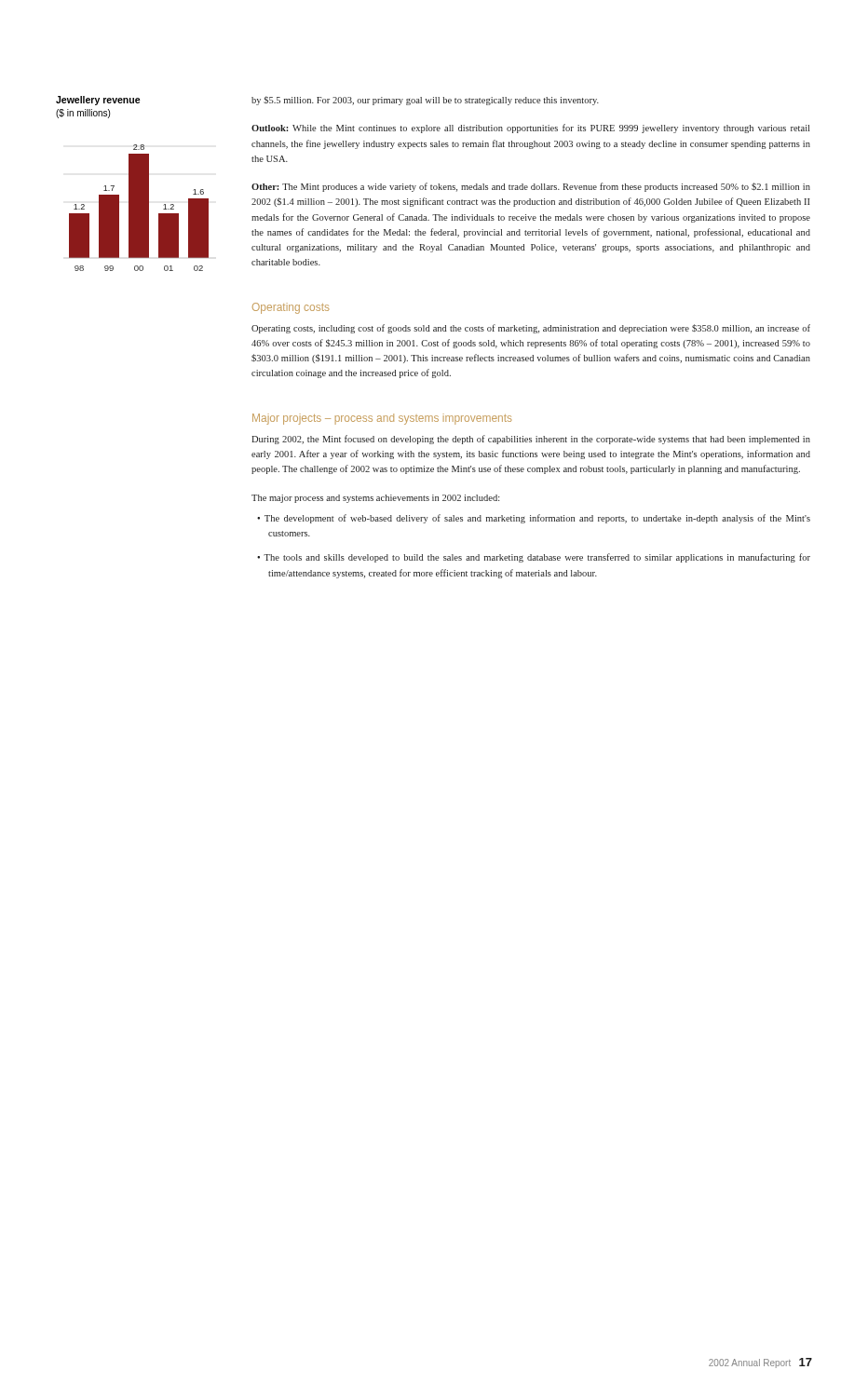Click on the bar chart

tap(140, 208)
